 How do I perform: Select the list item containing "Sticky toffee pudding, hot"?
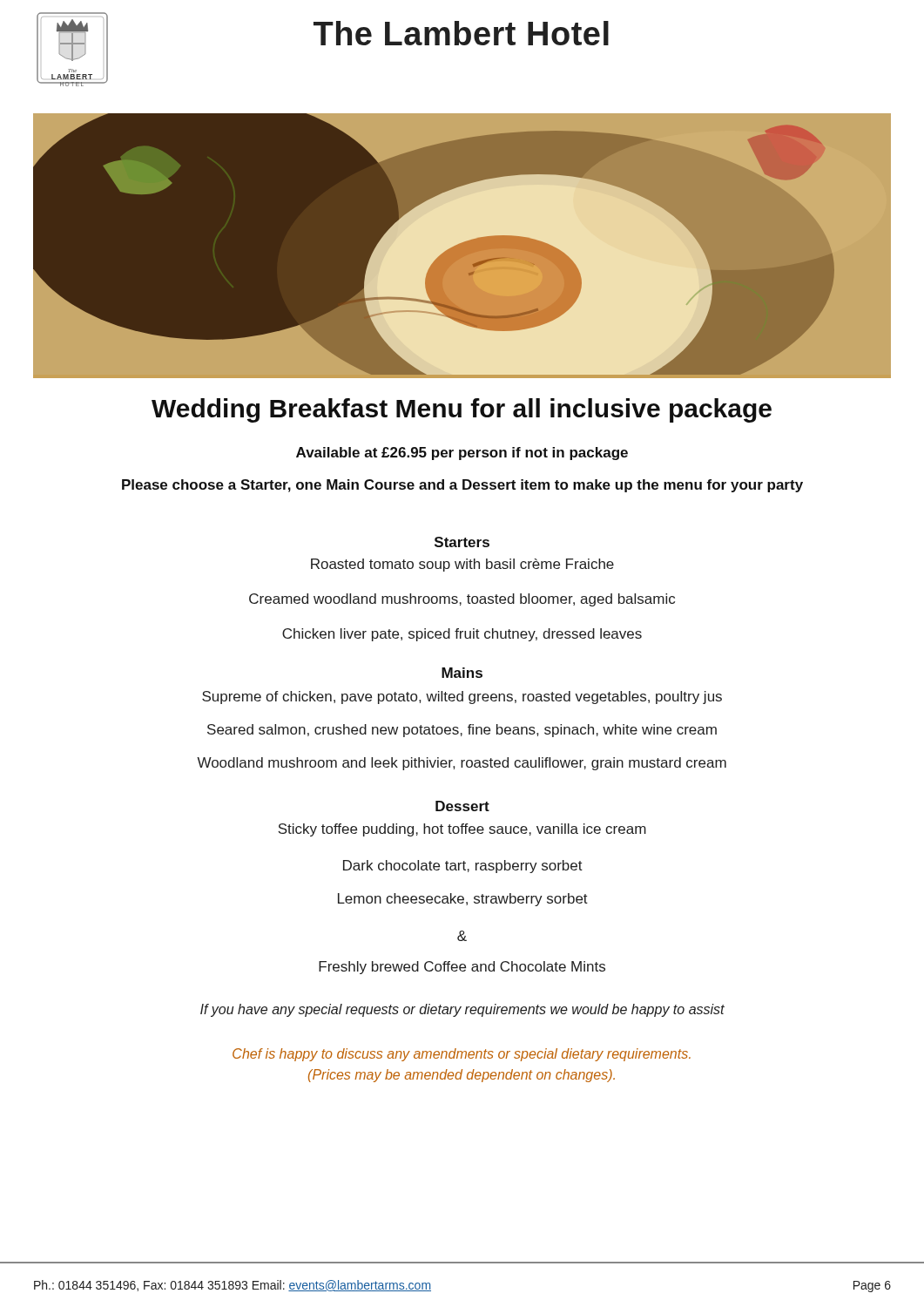click(462, 829)
